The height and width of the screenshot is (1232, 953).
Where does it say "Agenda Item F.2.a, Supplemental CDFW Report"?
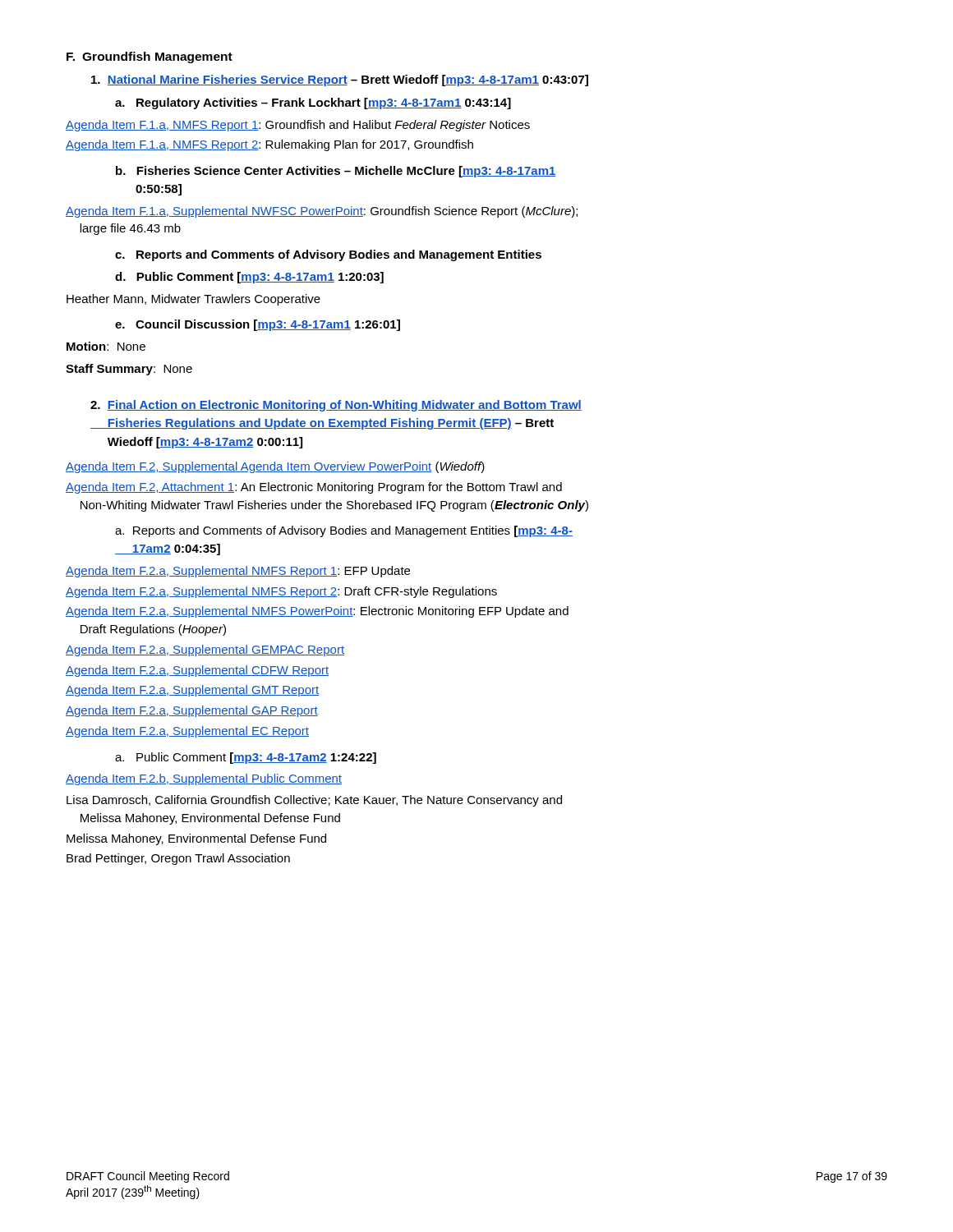tap(197, 669)
